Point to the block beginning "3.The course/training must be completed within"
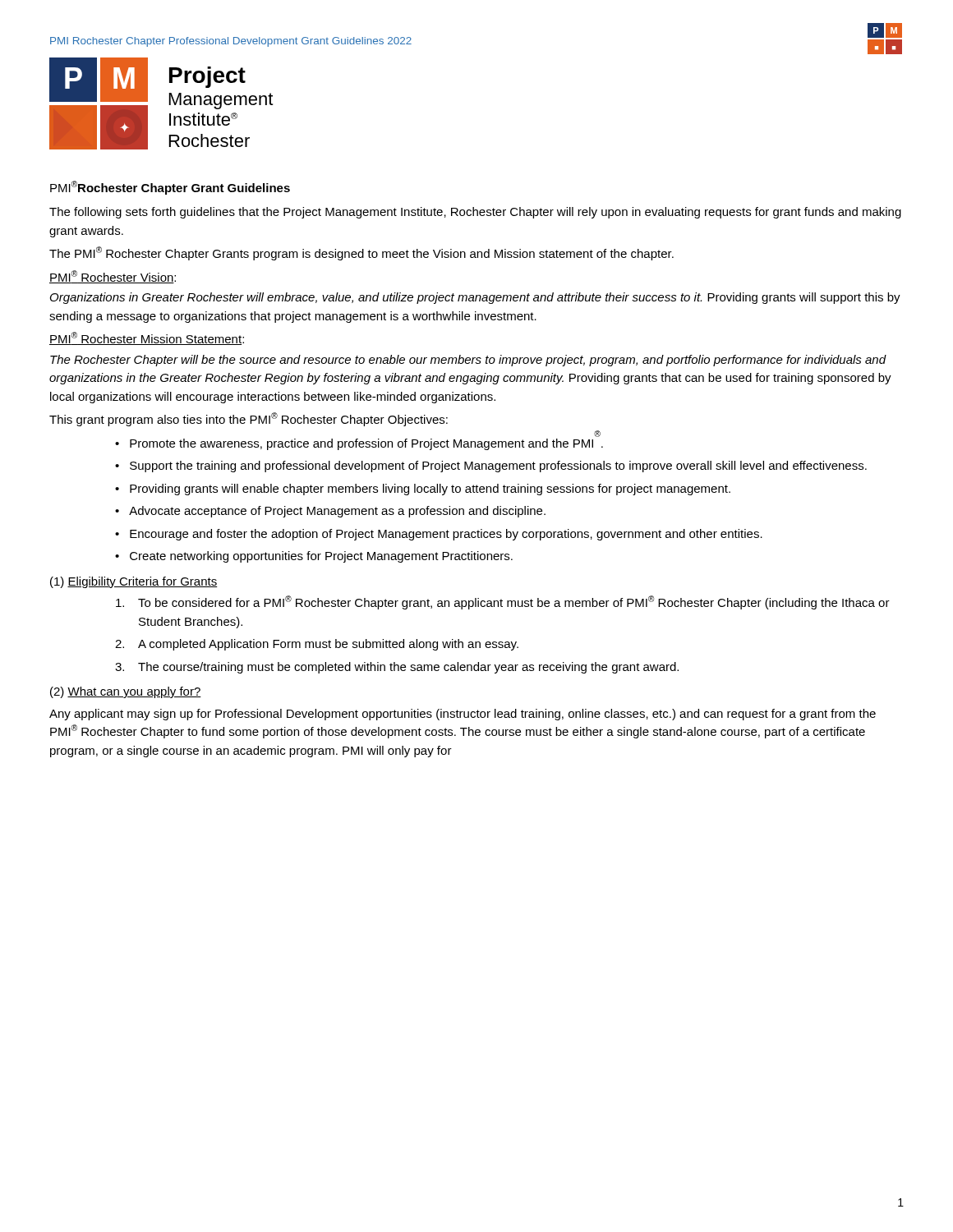The height and width of the screenshot is (1232, 953). [397, 667]
